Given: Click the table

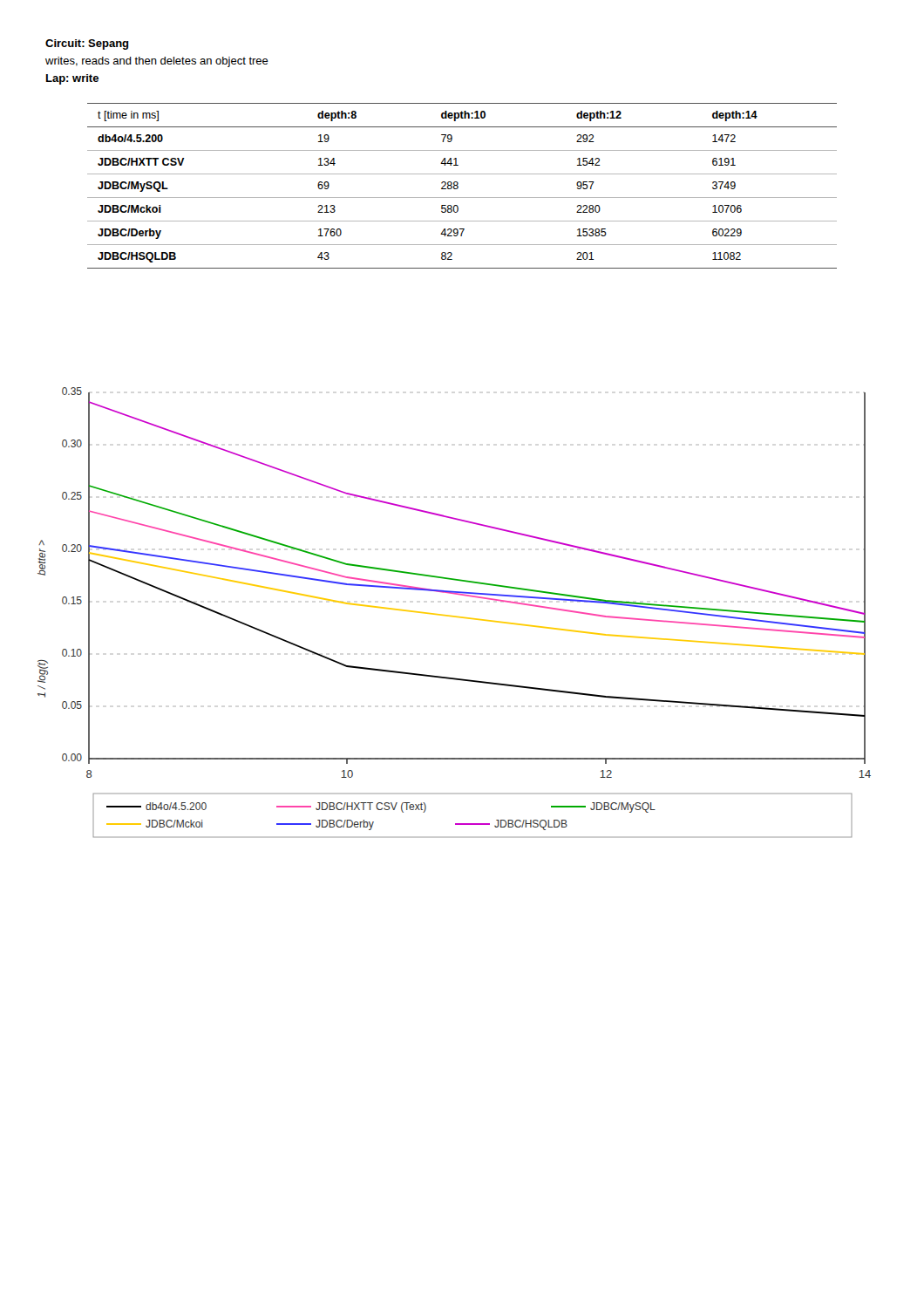Looking at the screenshot, I should pos(462,186).
